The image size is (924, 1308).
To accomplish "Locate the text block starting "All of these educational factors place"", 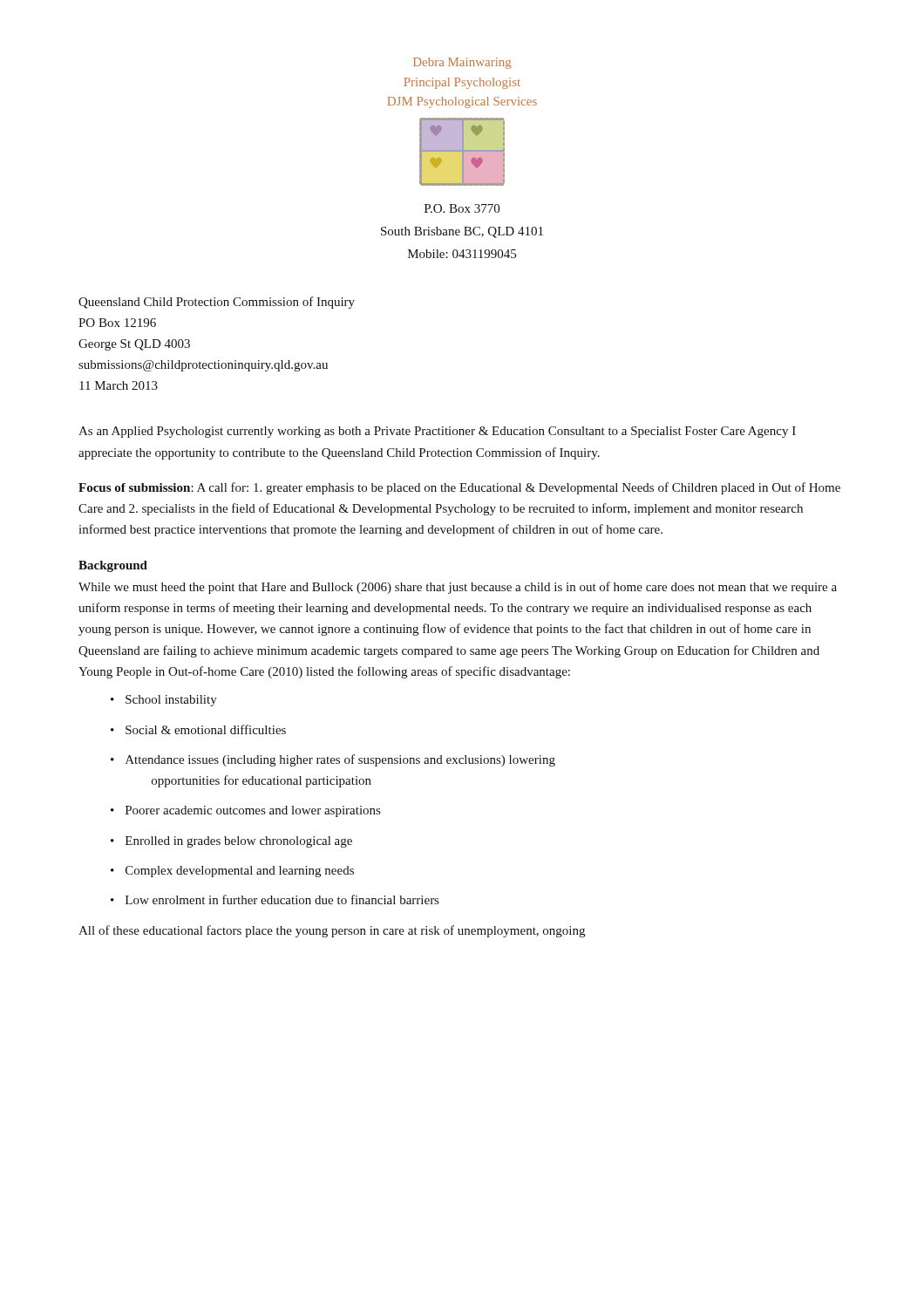I will [x=332, y=930].
